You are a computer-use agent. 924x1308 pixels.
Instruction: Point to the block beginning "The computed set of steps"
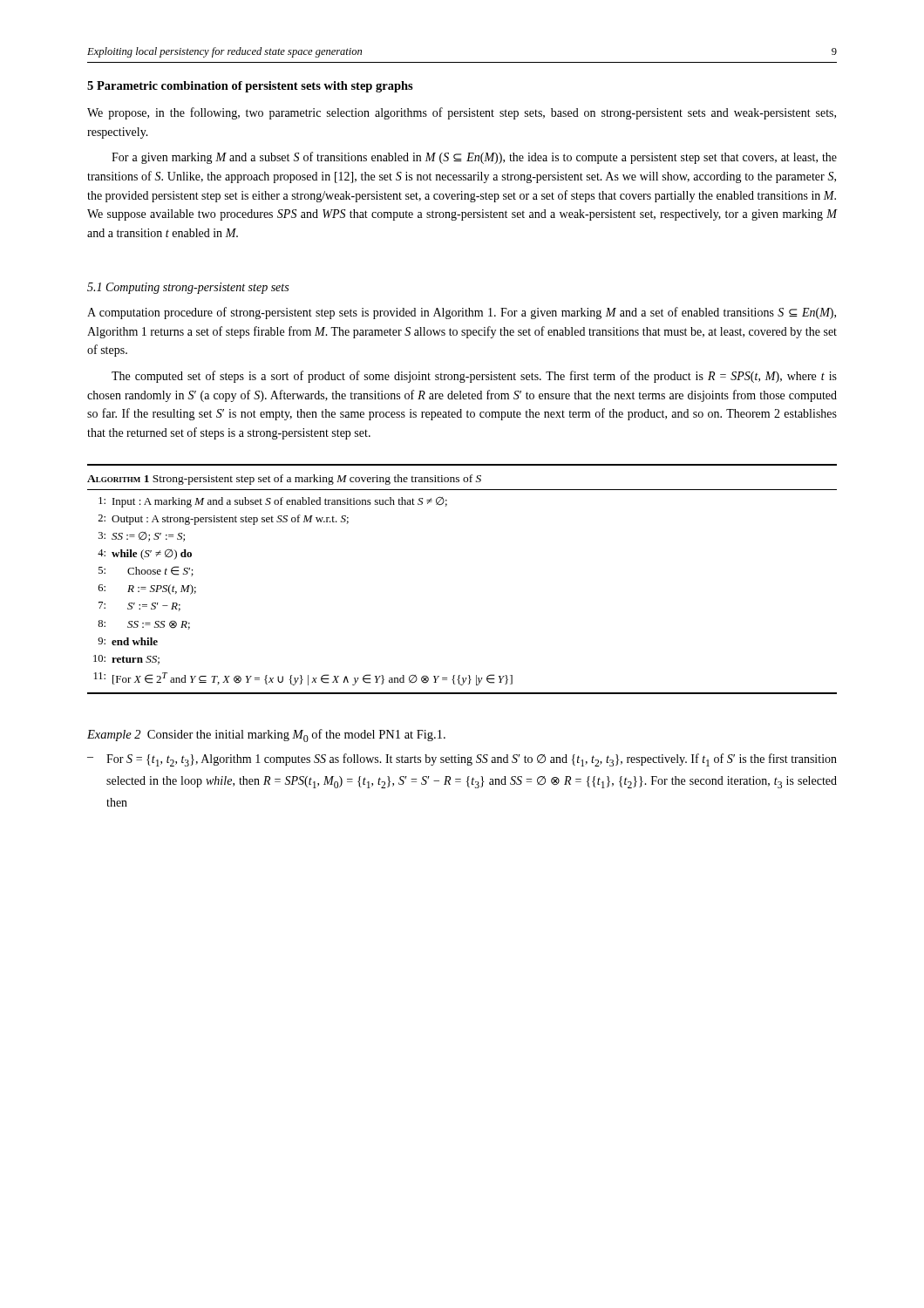point(462,405)
